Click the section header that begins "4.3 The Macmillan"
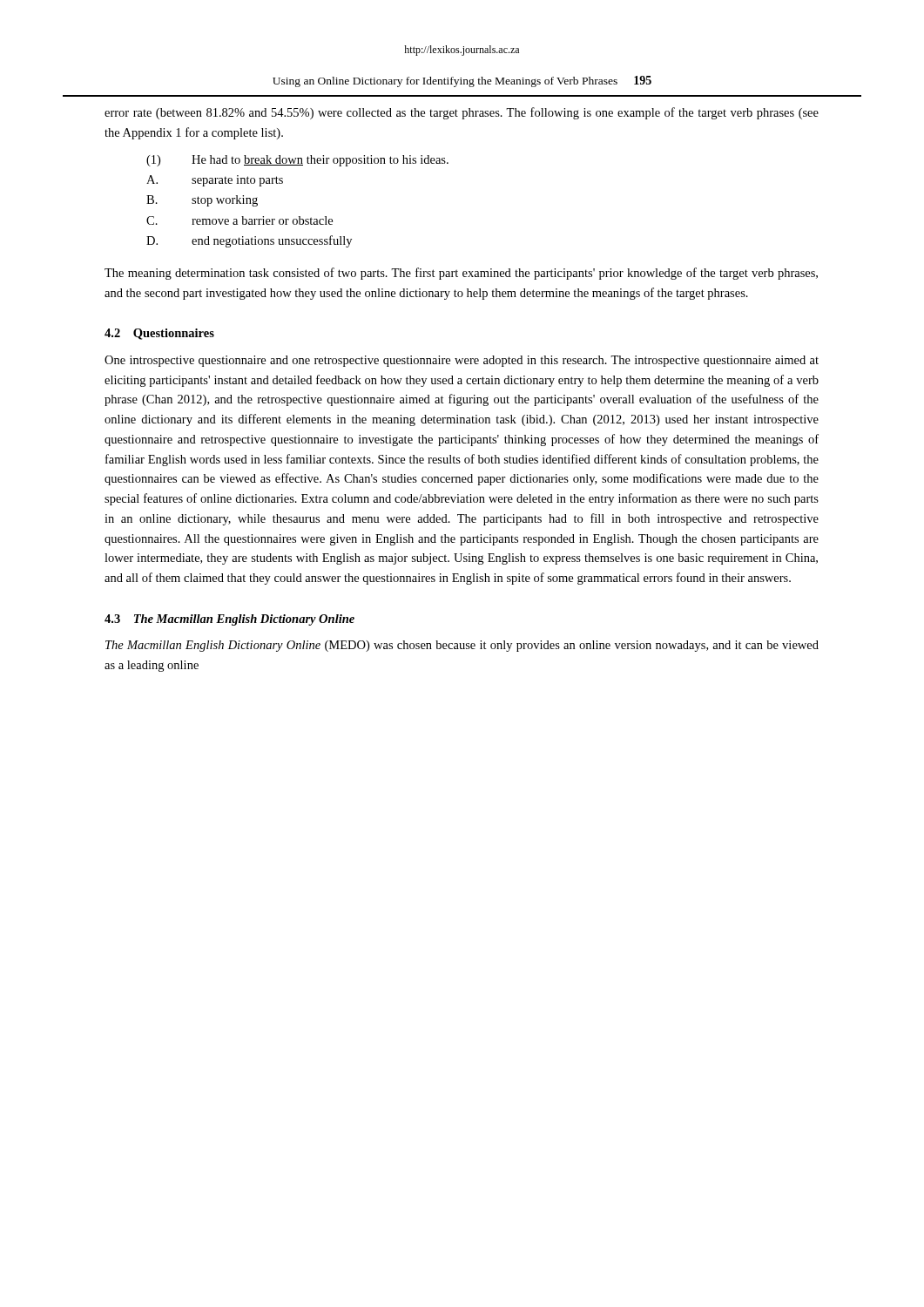Viewport: 924px width, 1307px height. tap(230, 618)
